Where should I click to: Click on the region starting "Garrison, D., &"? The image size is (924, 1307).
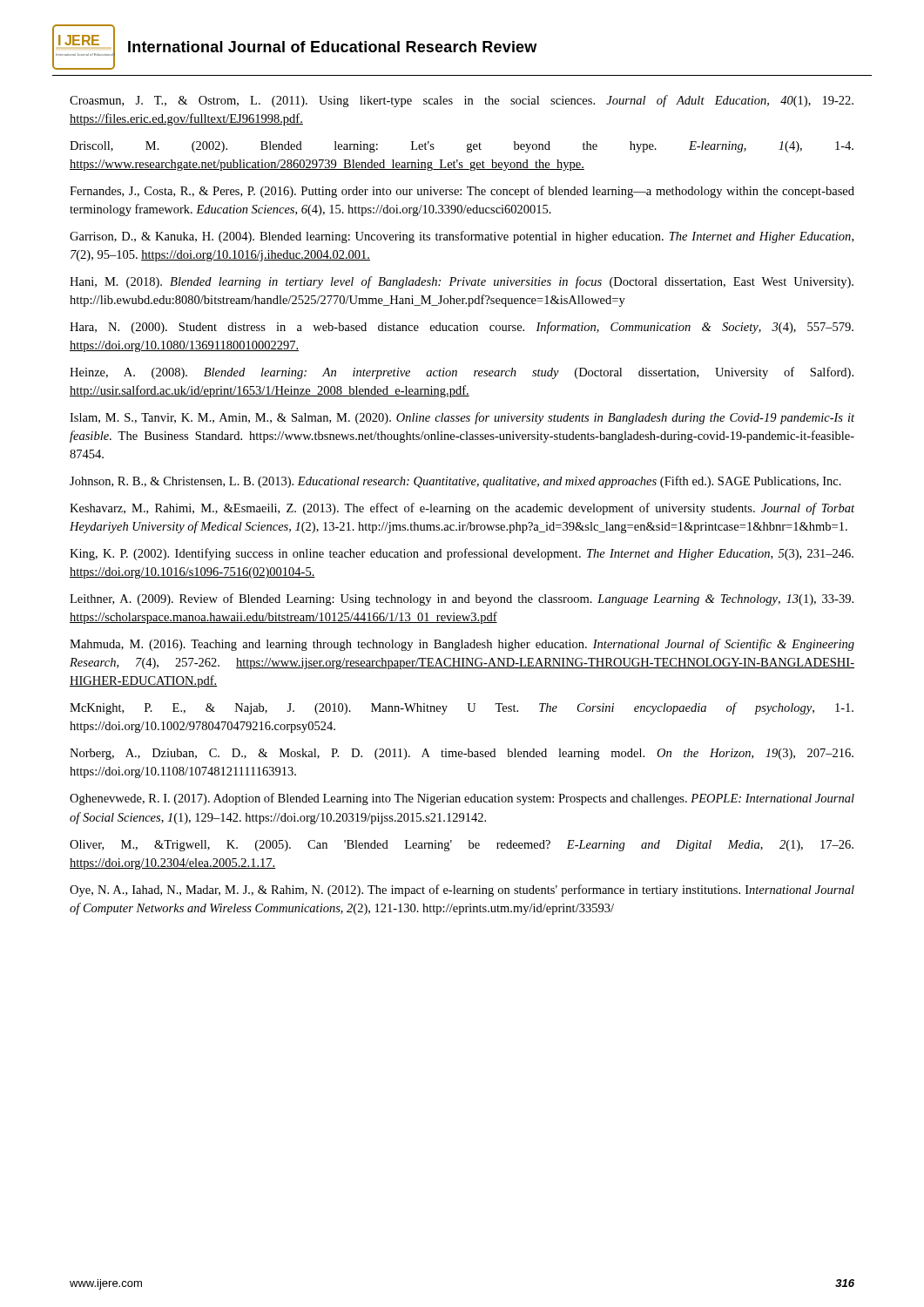pyautogui.click(x=462, y=246)
